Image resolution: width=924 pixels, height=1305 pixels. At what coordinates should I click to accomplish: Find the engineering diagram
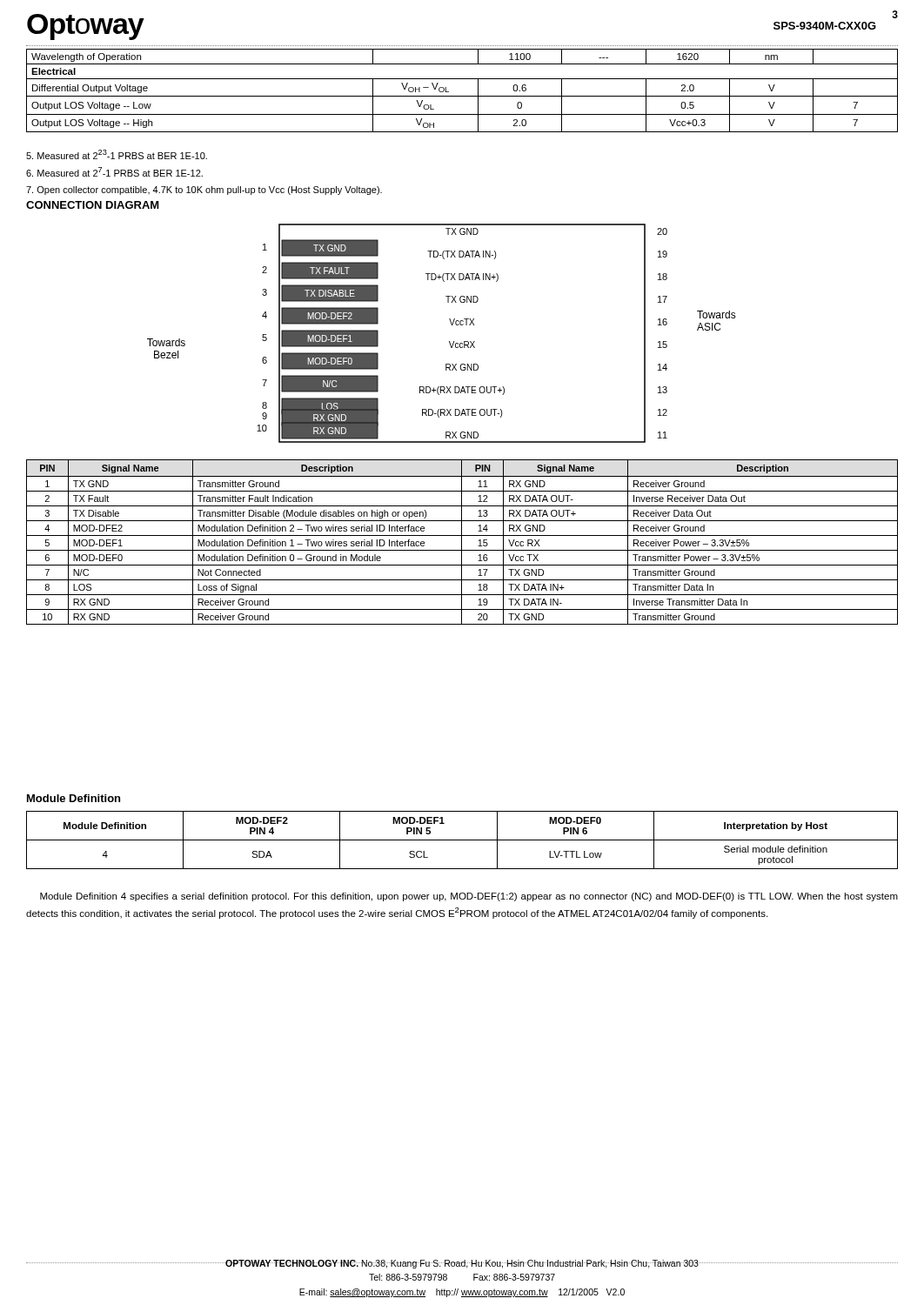click(x=462, y=333)
